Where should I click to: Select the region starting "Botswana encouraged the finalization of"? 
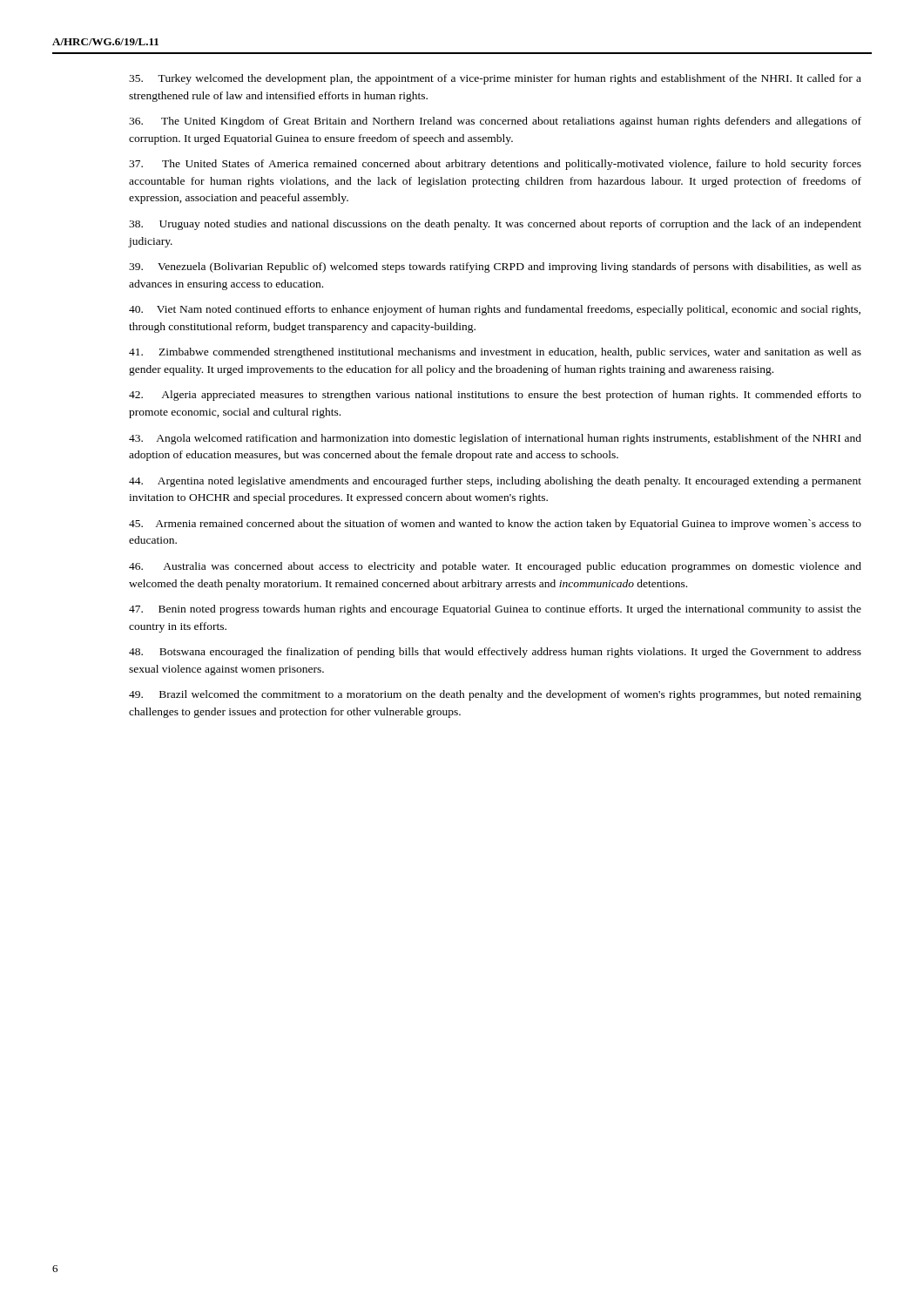[495, 660]
